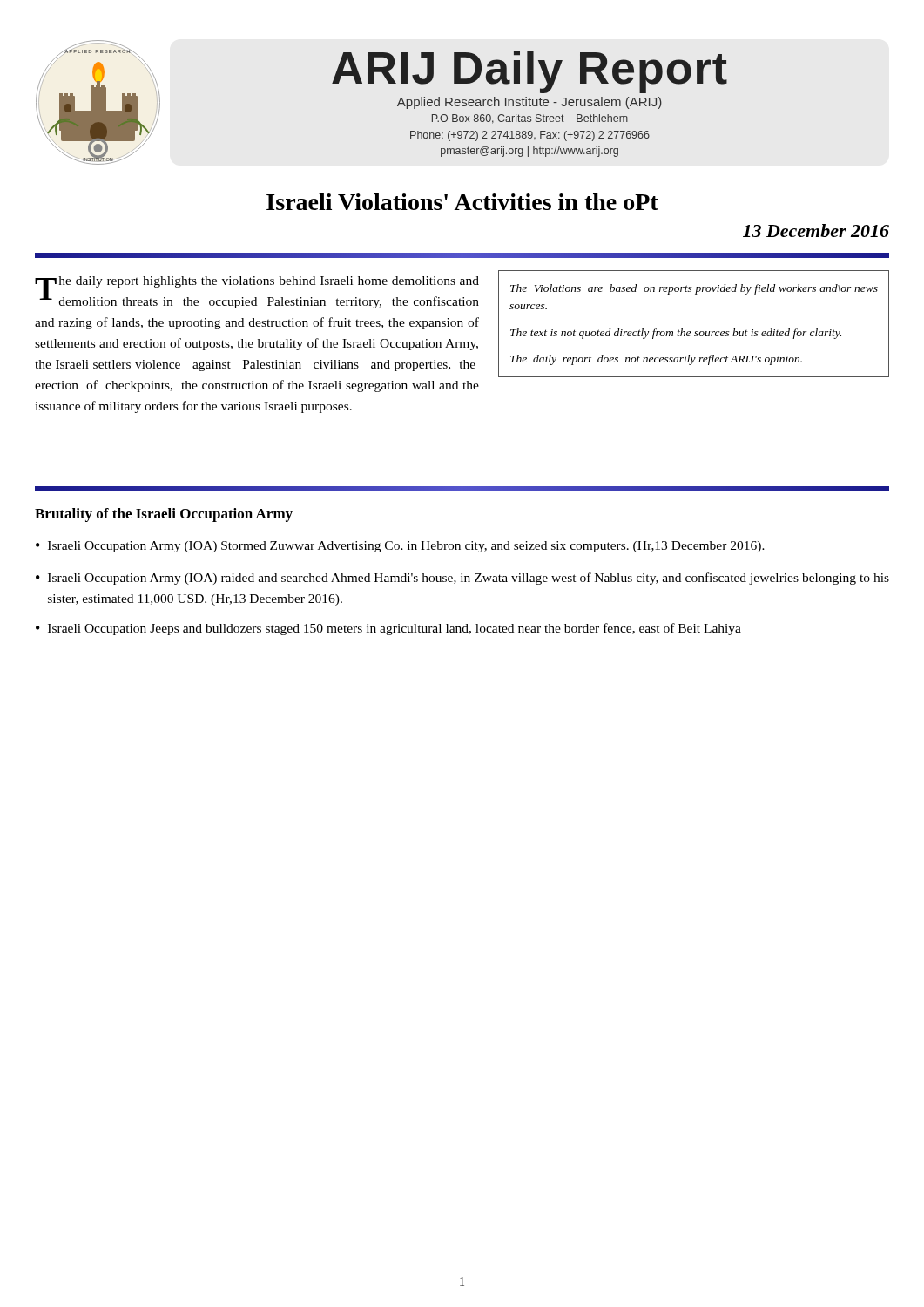Viewport: 924px width, 1307px height.
Task: Find the section header that says "Brutality of the"
Action: coord(164,514)
